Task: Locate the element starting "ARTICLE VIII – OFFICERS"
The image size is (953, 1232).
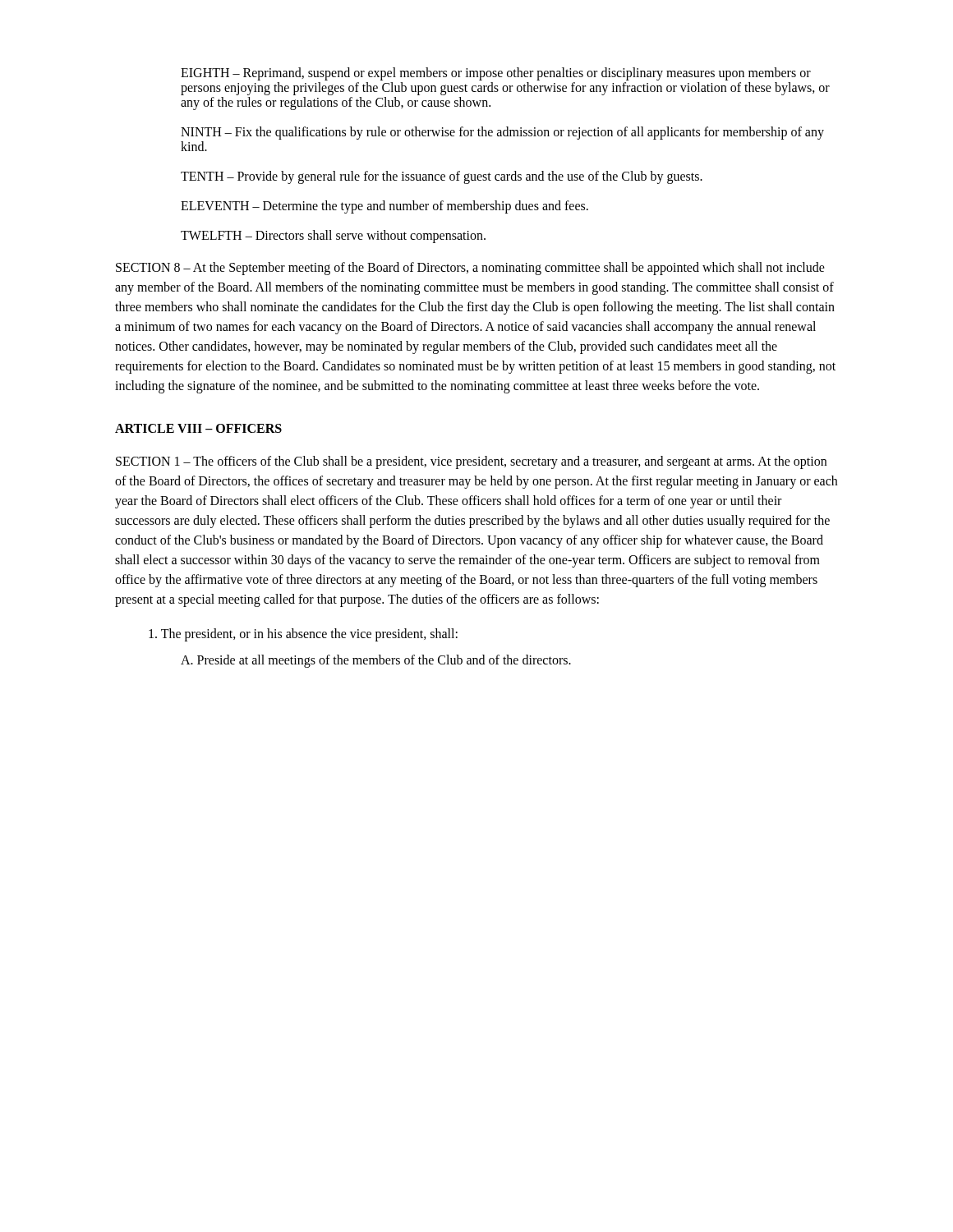Action: (199, 428)
